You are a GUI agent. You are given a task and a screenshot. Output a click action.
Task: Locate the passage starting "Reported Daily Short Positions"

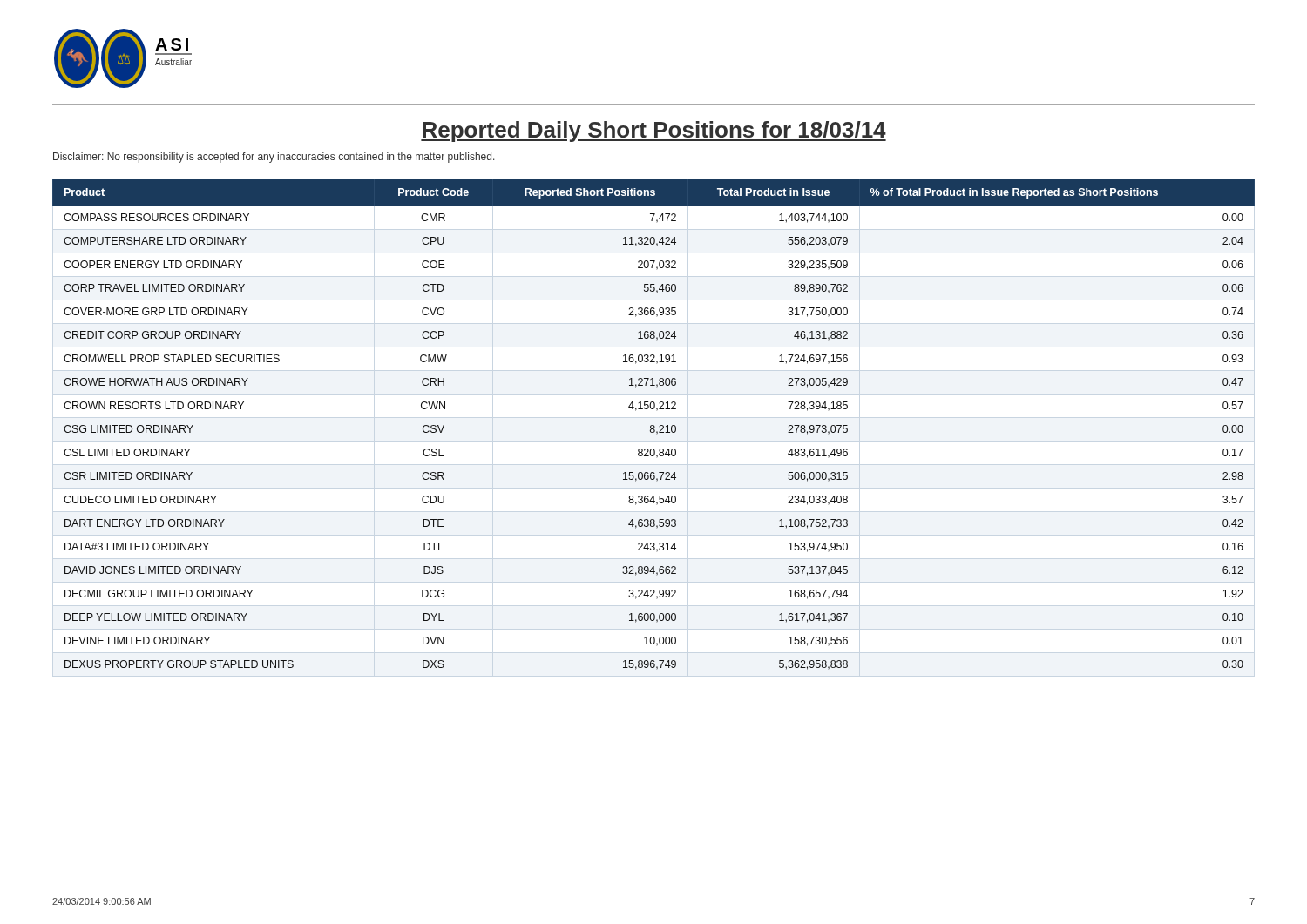(x=654, y=130)
